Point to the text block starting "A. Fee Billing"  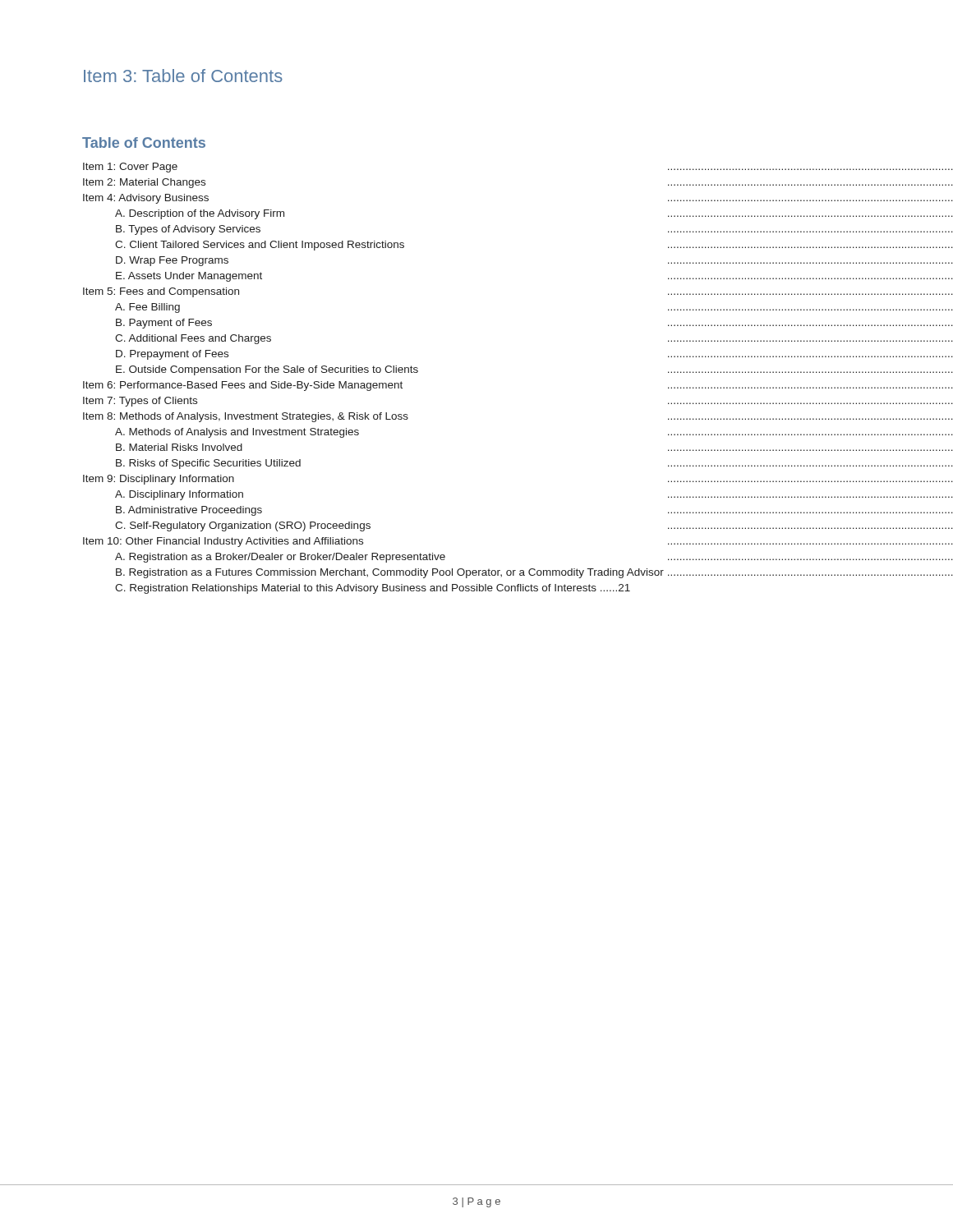pyautogui.click(x=144, y=308)
